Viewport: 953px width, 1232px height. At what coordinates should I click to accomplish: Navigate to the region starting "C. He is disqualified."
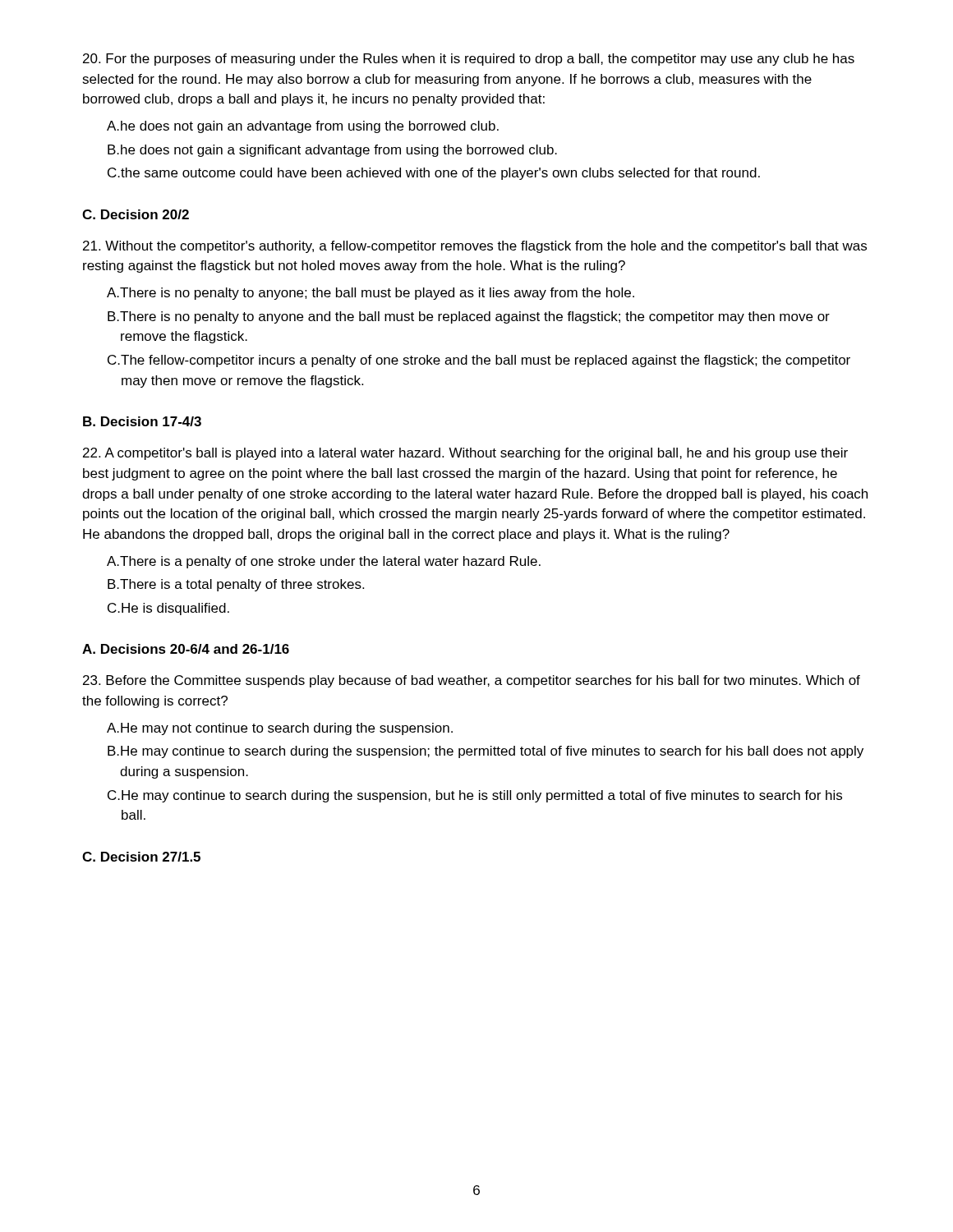[168, 609]
